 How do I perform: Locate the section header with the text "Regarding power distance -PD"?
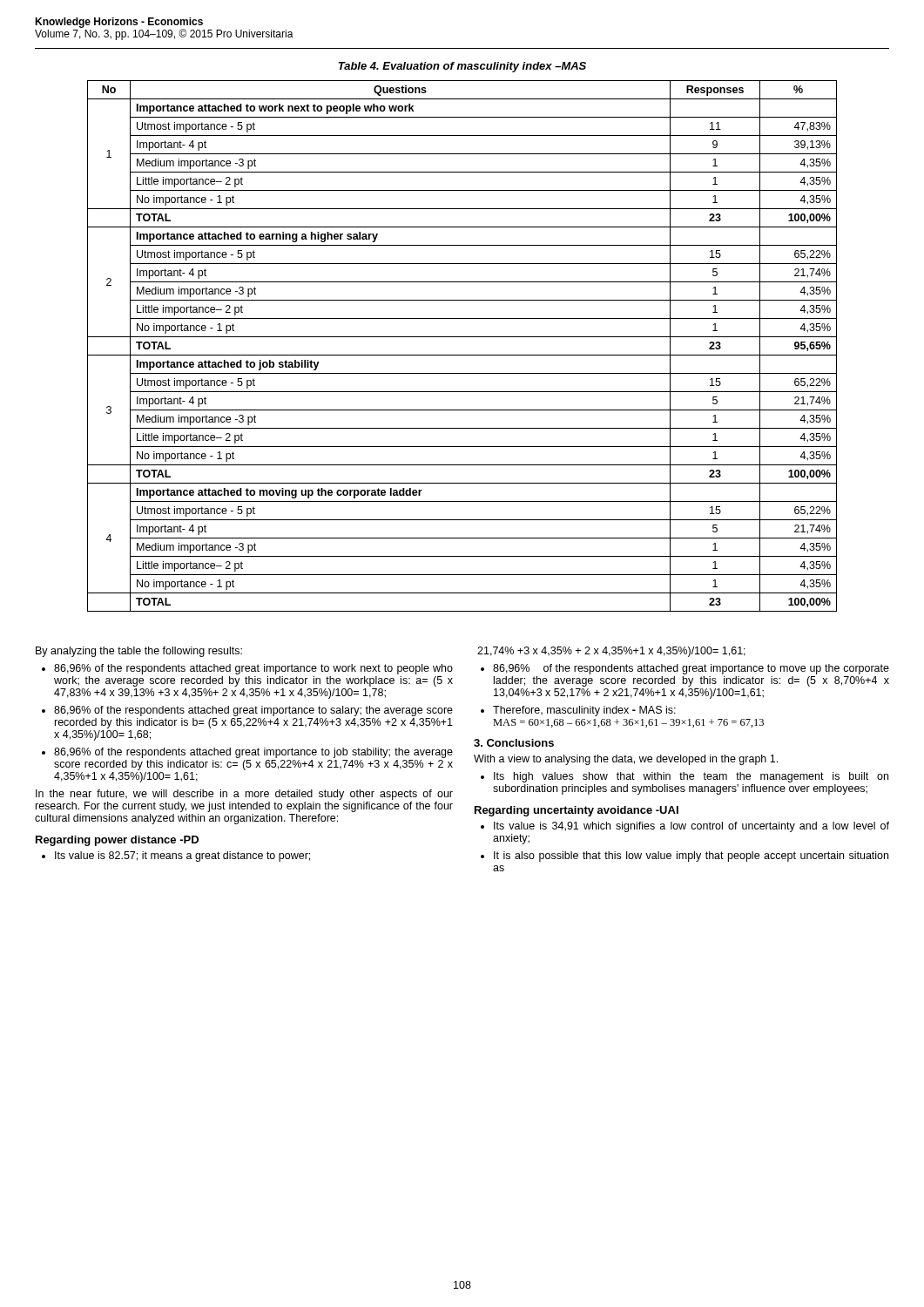click(117, 839)
